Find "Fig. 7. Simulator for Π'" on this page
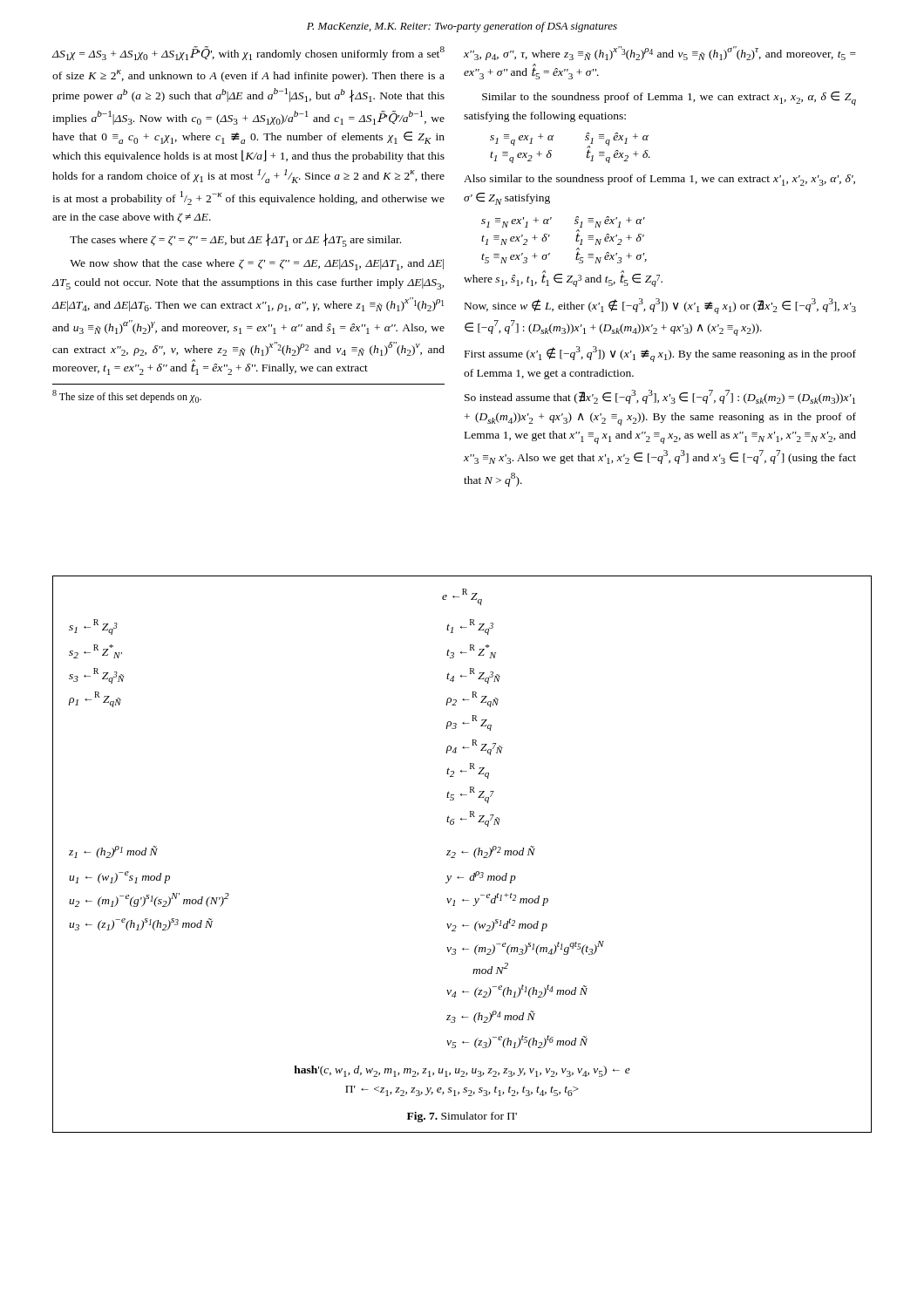 click(x=462, y=1116)
